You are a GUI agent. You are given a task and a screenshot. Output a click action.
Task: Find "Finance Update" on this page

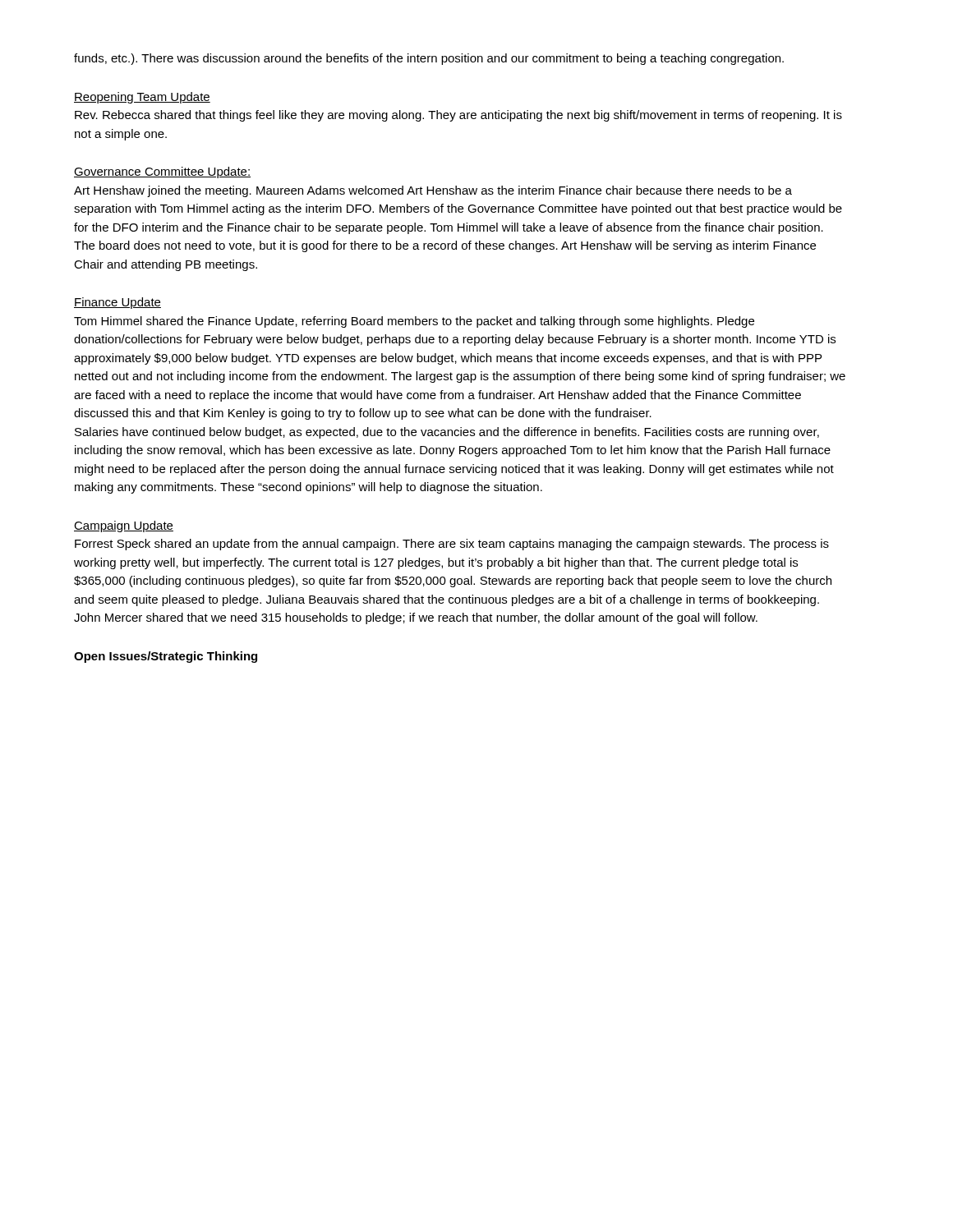coord(117,302)
